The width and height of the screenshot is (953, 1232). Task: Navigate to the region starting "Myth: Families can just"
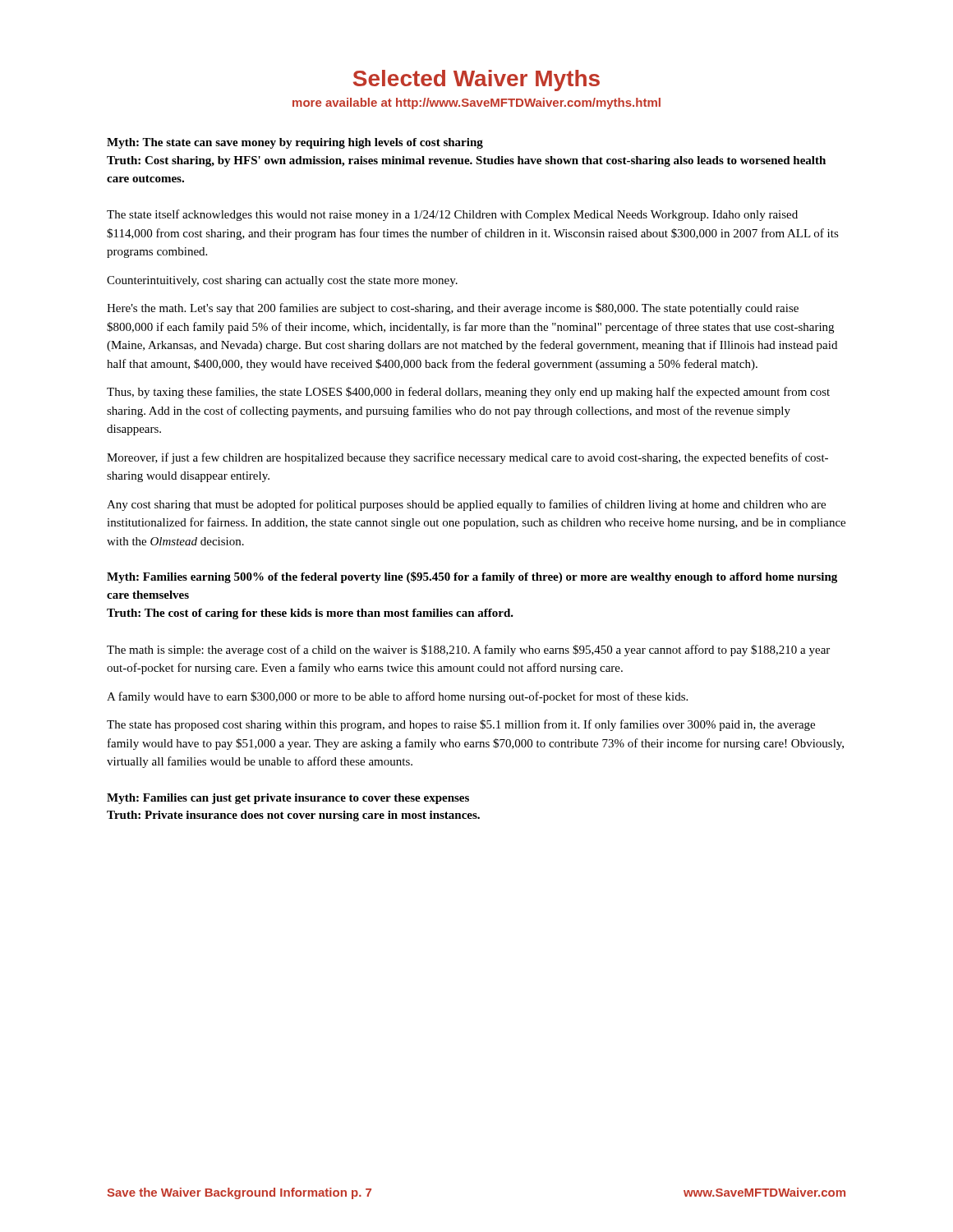[476, 807]
